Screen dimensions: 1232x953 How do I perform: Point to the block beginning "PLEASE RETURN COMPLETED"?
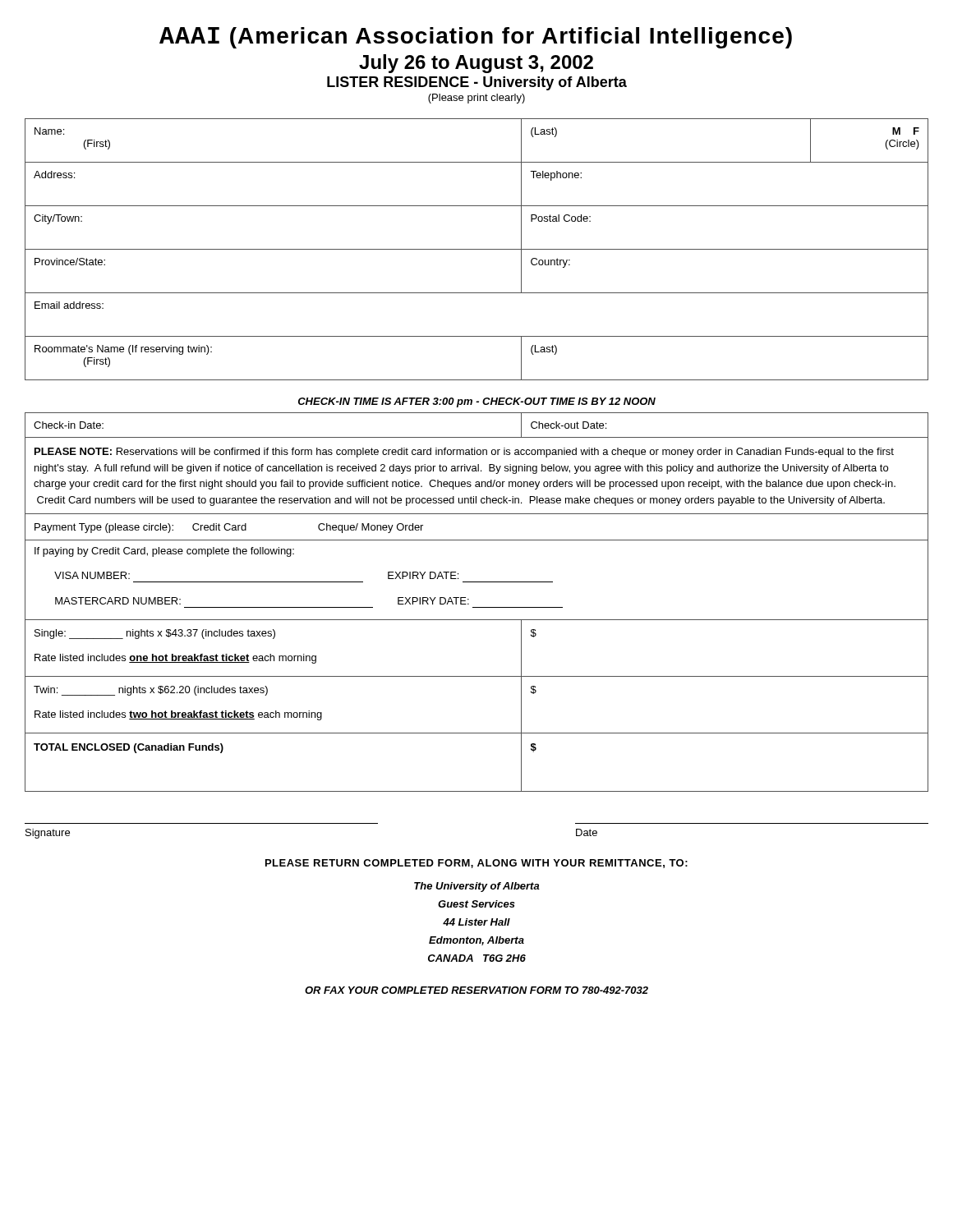point(476,912)
